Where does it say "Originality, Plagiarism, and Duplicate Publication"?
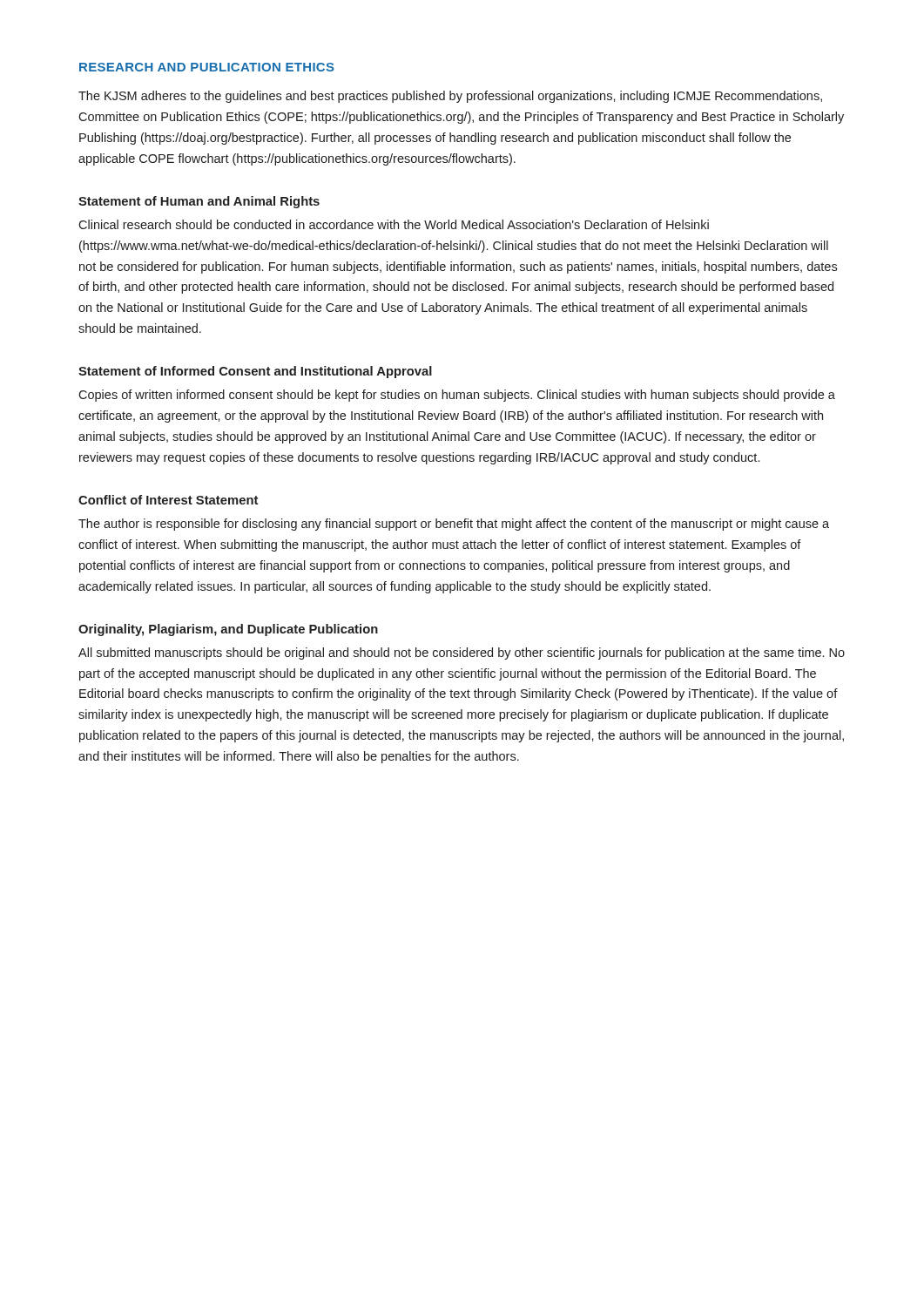Image resolution: width=924 pixels, height=1307 pixels. 228,629
